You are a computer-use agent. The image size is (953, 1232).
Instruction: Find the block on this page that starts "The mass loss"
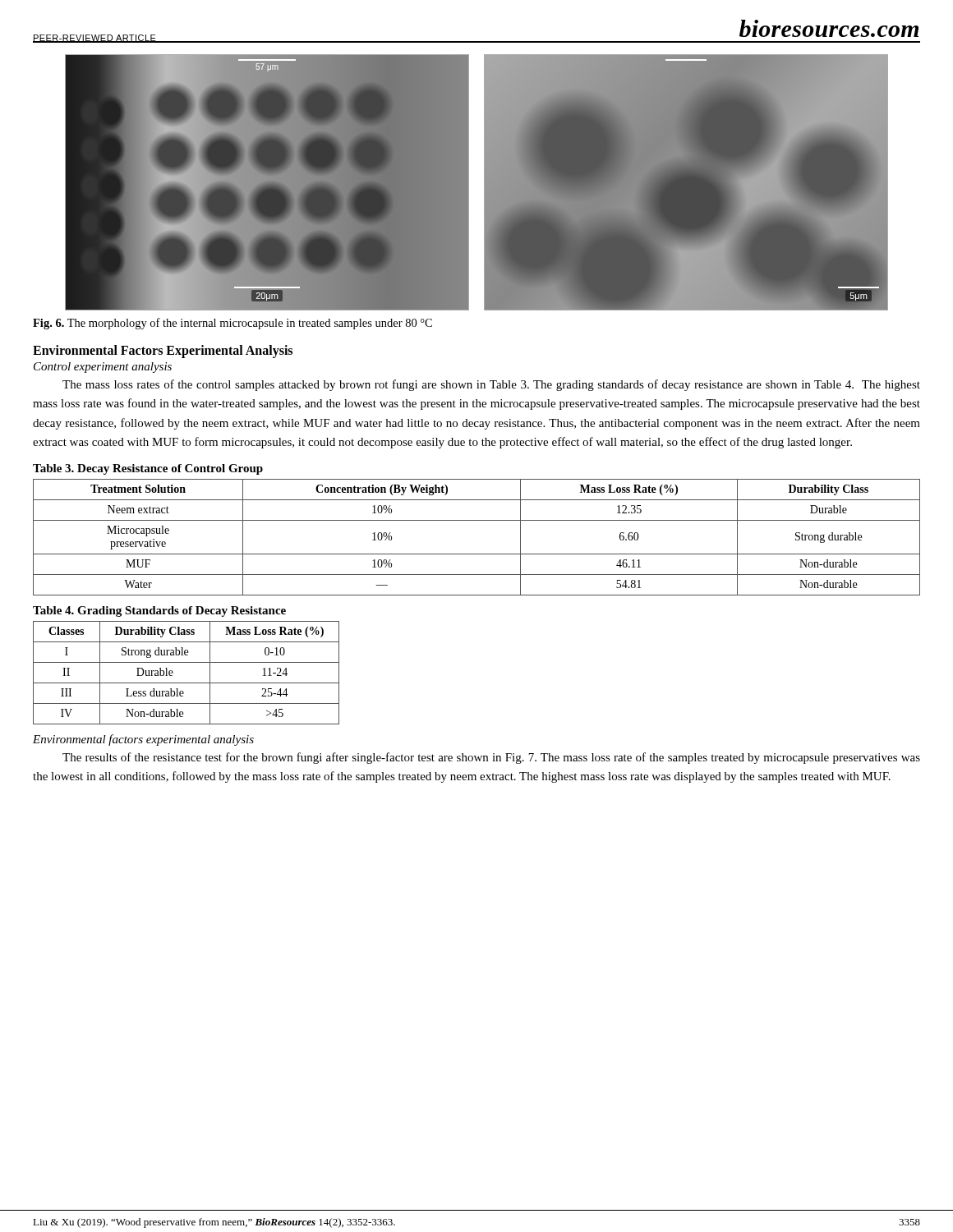476,413
